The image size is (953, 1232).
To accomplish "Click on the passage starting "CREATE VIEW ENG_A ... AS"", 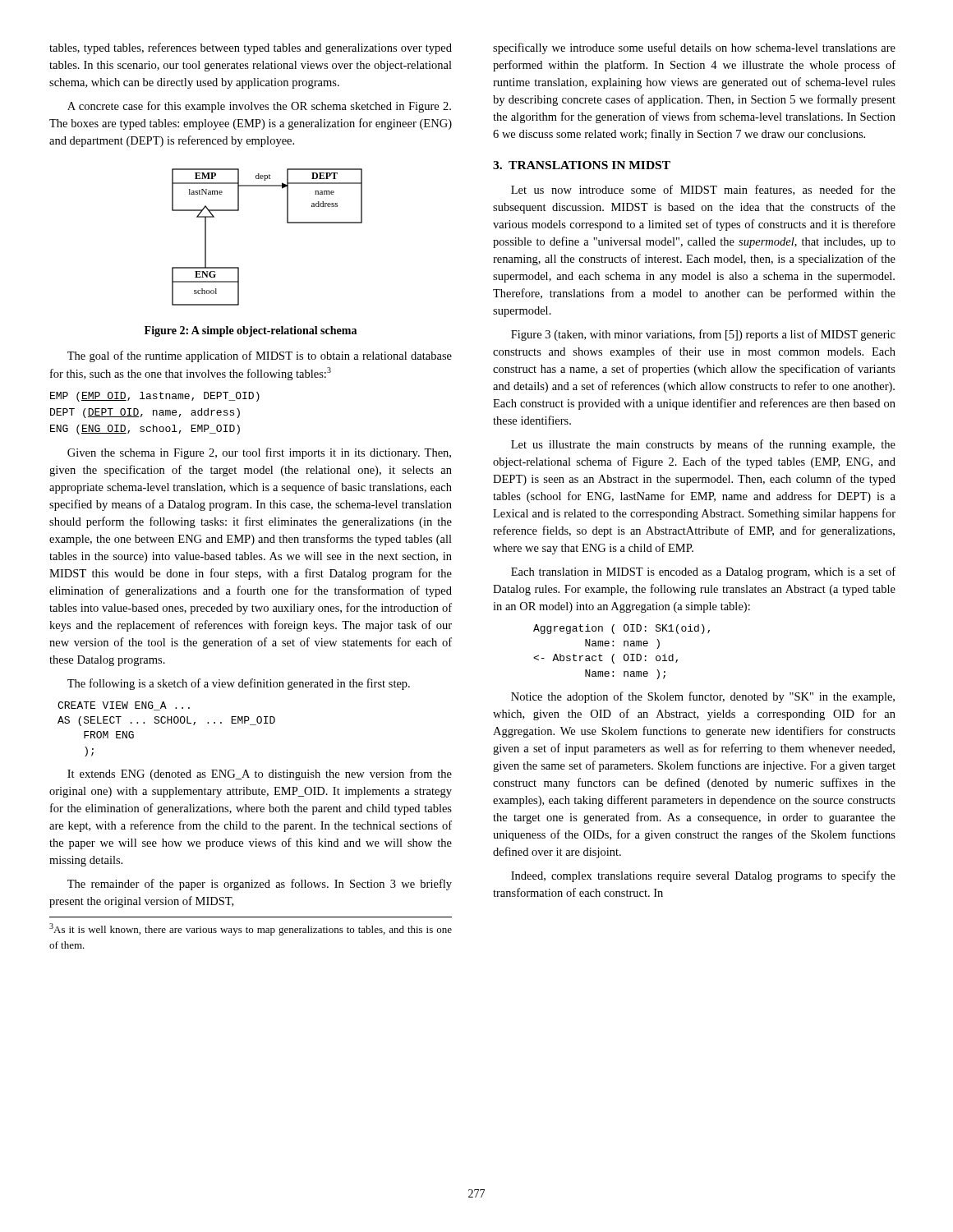I will (255, 729).
